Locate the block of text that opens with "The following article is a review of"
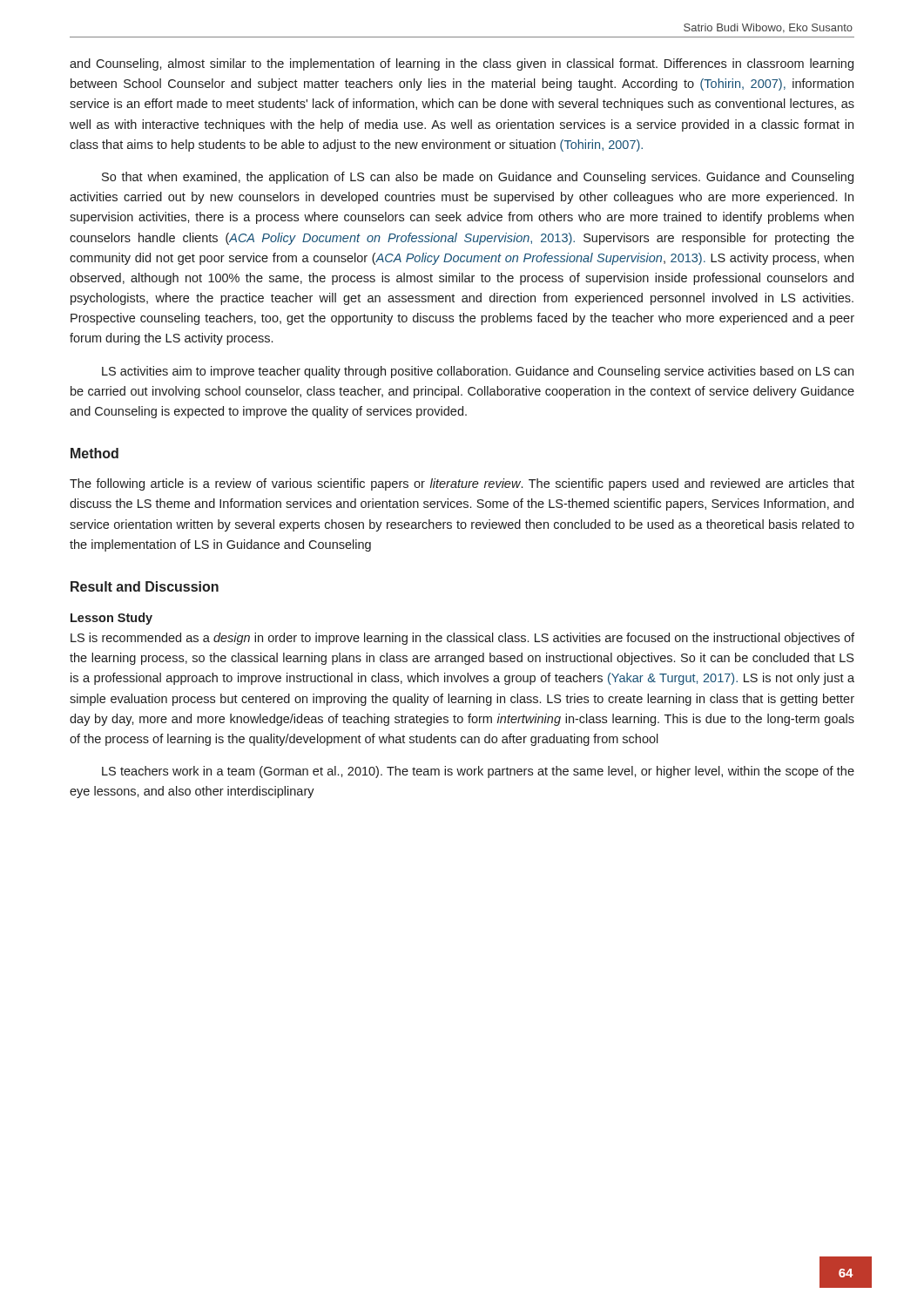This screenshot has height=1307, width=924. coord(462,515)
